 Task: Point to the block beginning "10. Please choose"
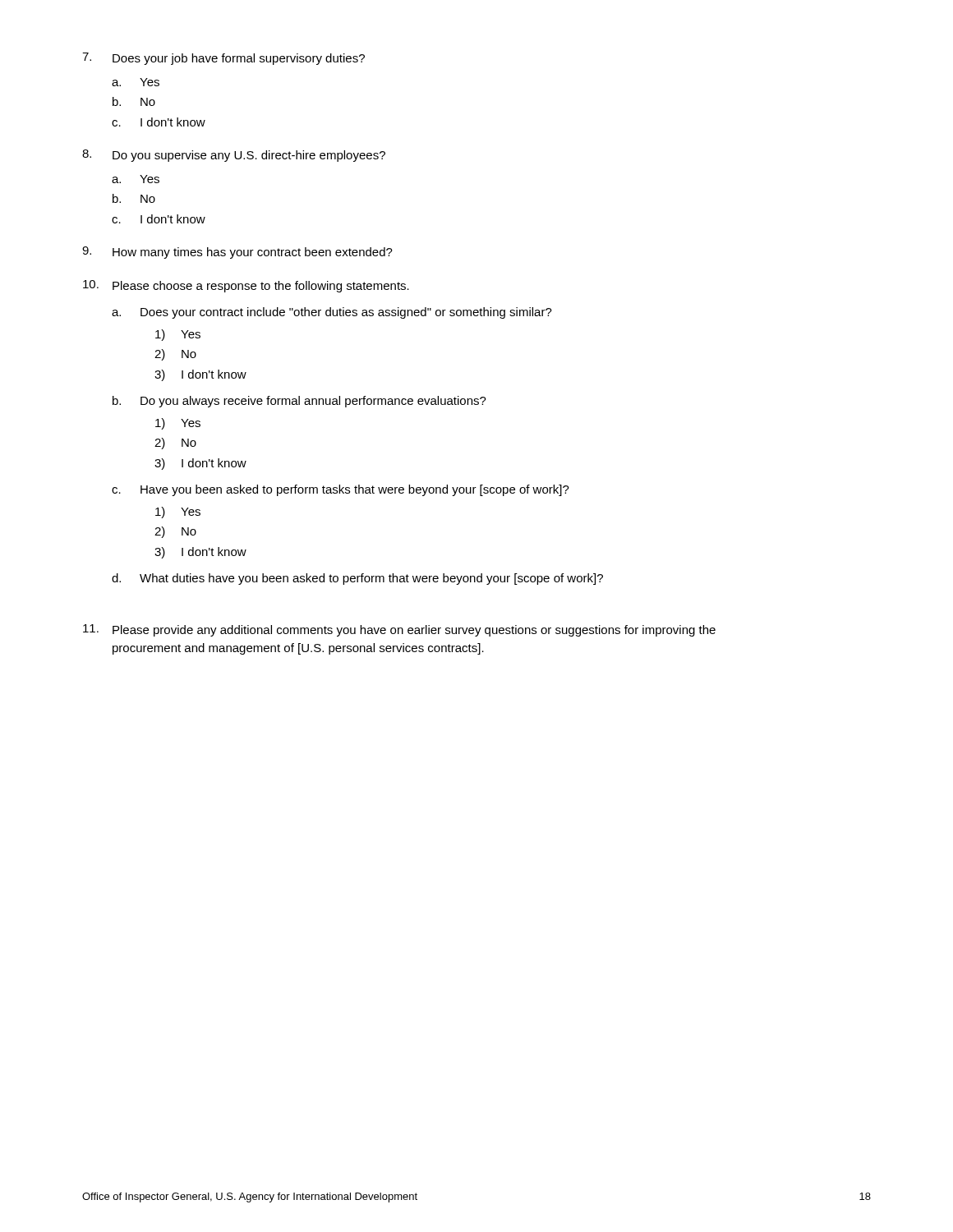coord(246,286)
